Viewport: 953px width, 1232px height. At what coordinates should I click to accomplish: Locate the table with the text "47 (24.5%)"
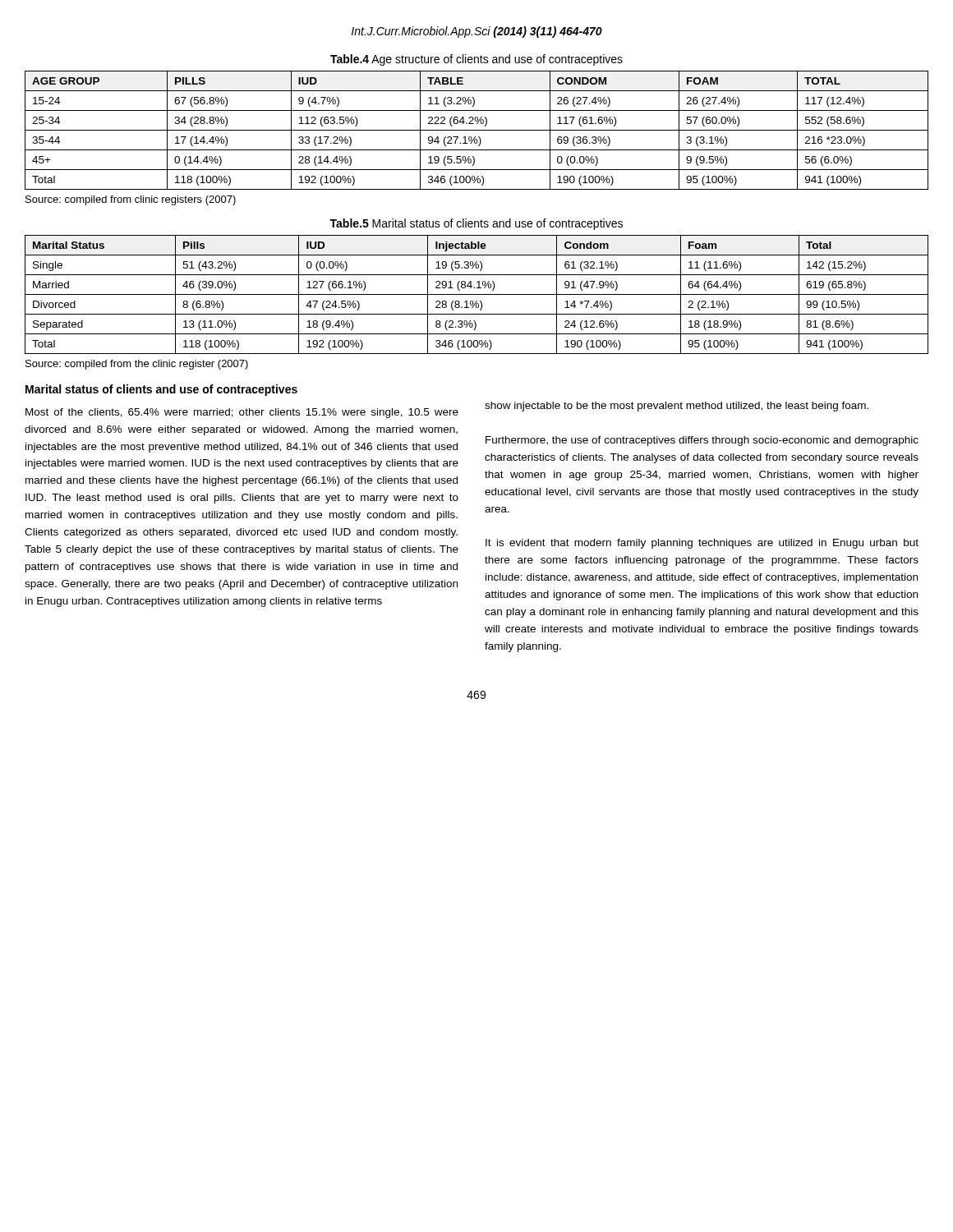pos(476,294)
